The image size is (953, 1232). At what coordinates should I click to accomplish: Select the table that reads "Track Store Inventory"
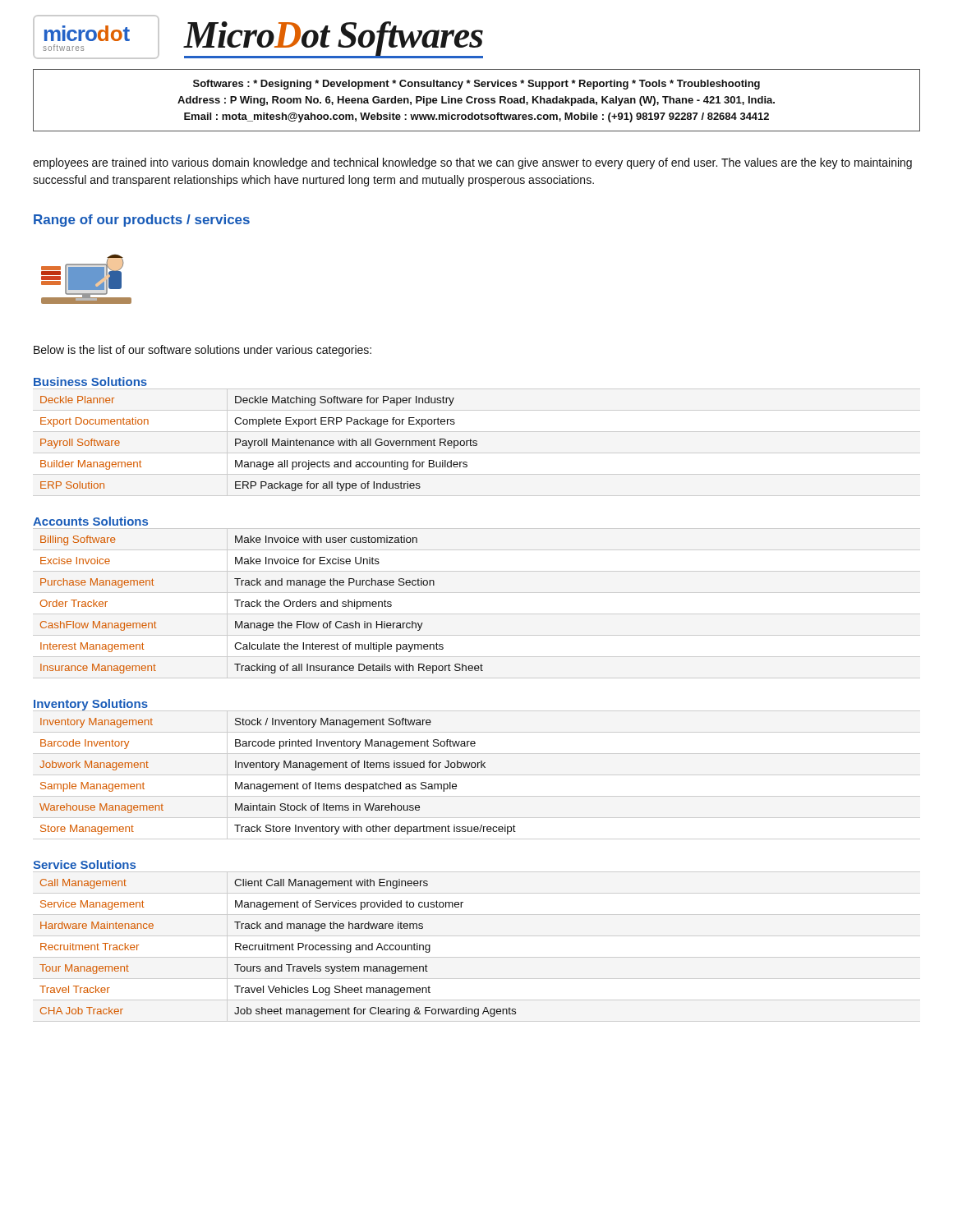[x=476, y=775]
